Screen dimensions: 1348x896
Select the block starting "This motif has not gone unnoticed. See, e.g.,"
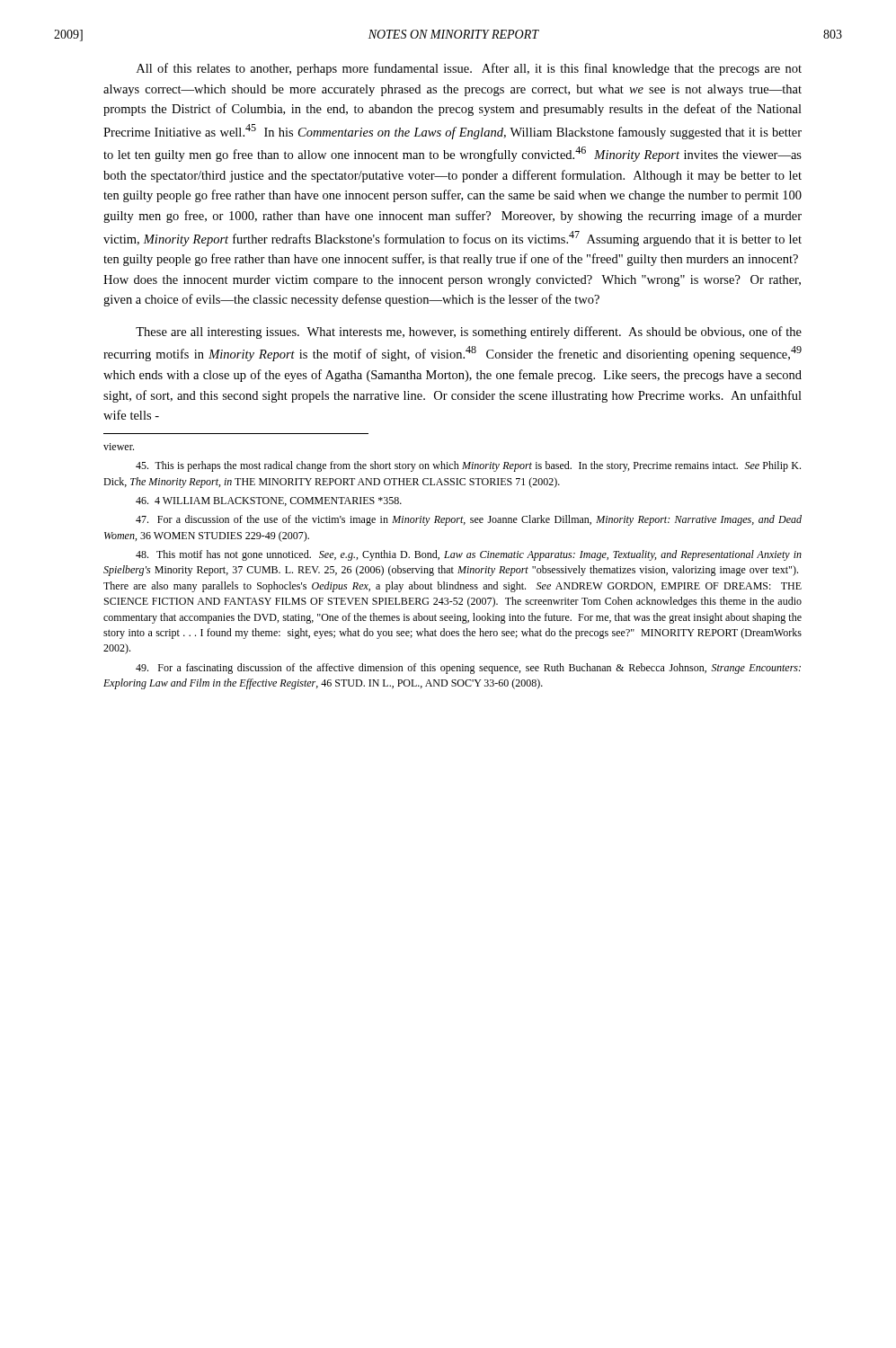[452, 601]
